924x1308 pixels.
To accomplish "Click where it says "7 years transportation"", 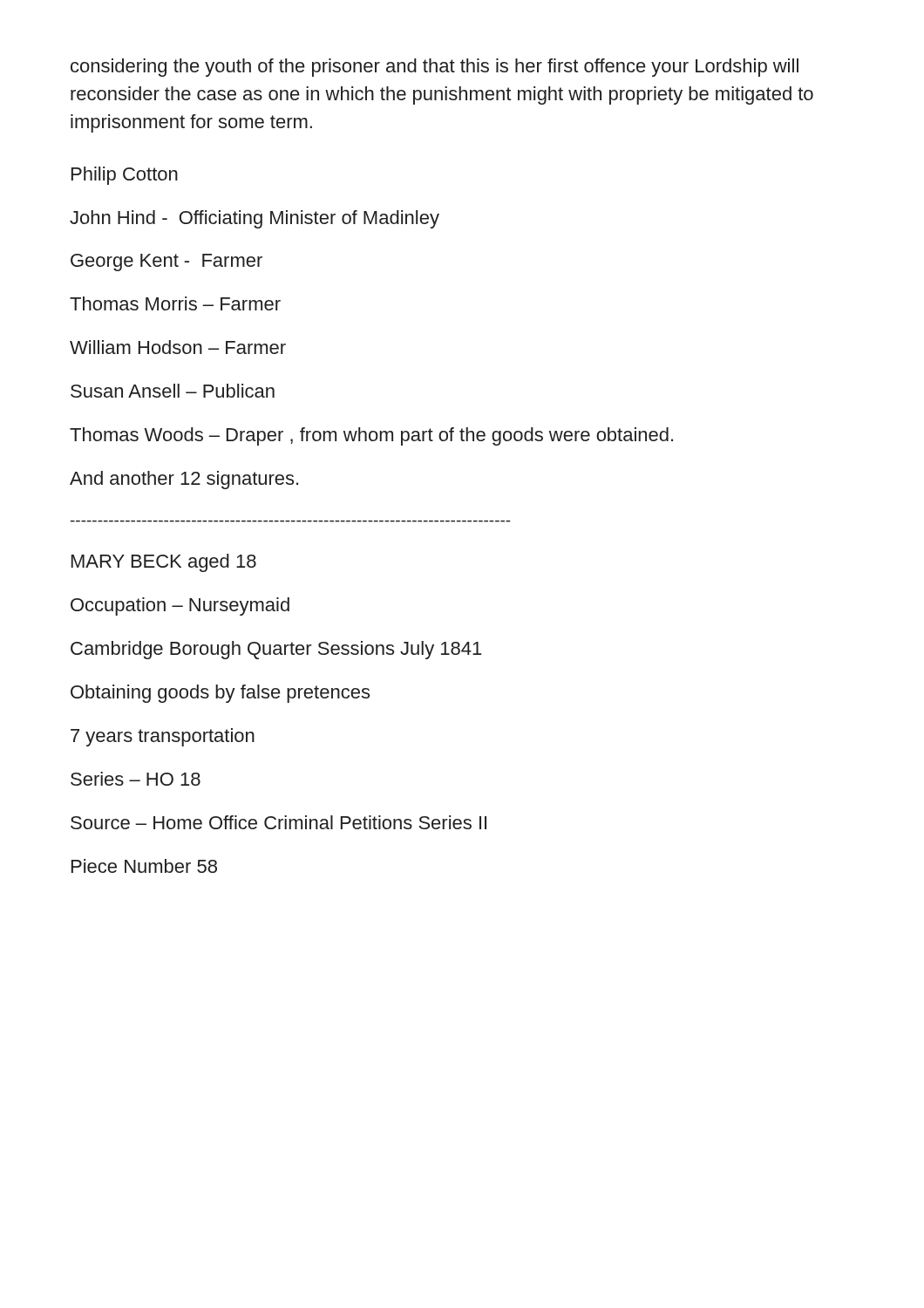I will (162, 735).
